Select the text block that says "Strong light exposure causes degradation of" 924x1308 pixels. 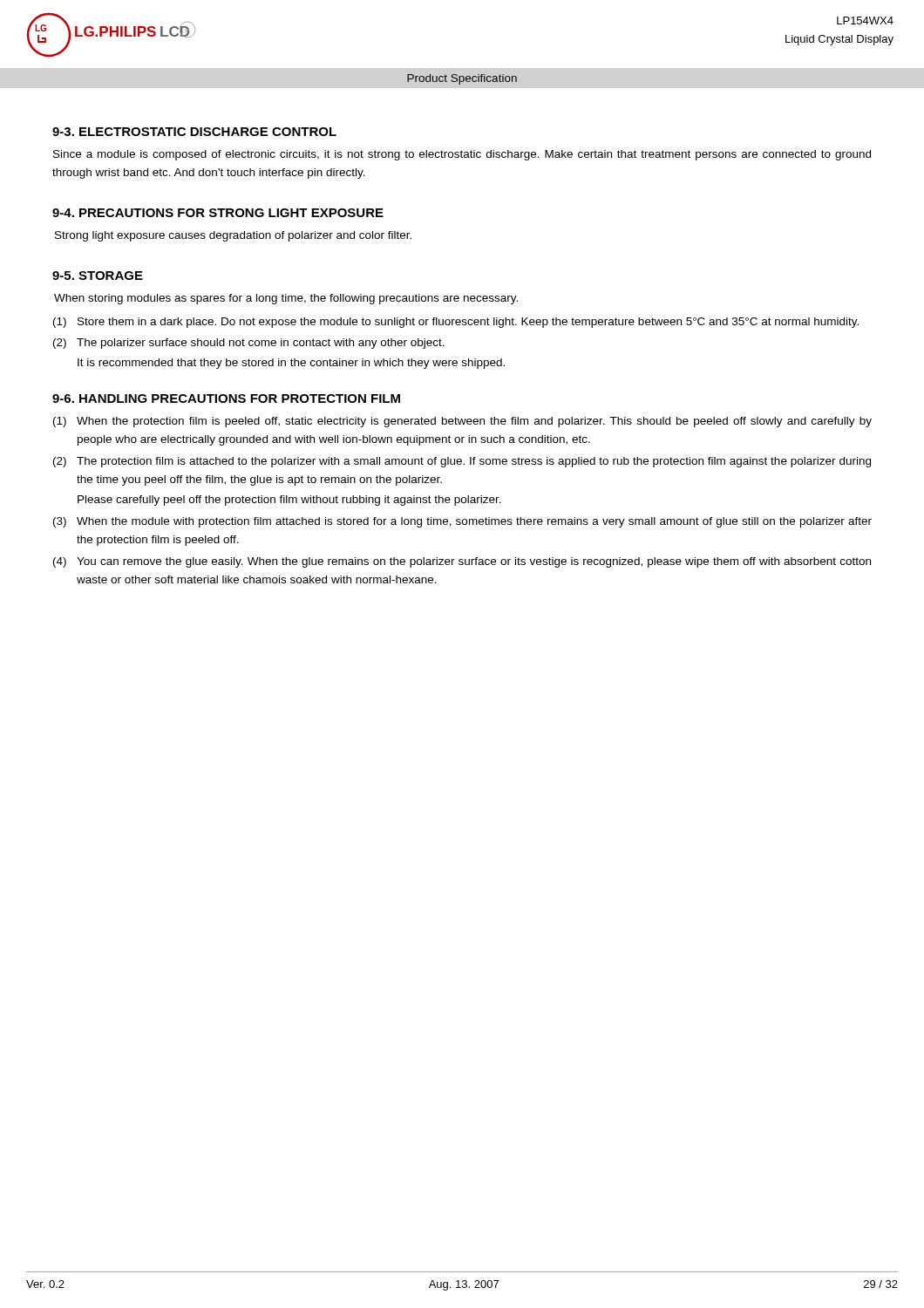tap(233, 235)
